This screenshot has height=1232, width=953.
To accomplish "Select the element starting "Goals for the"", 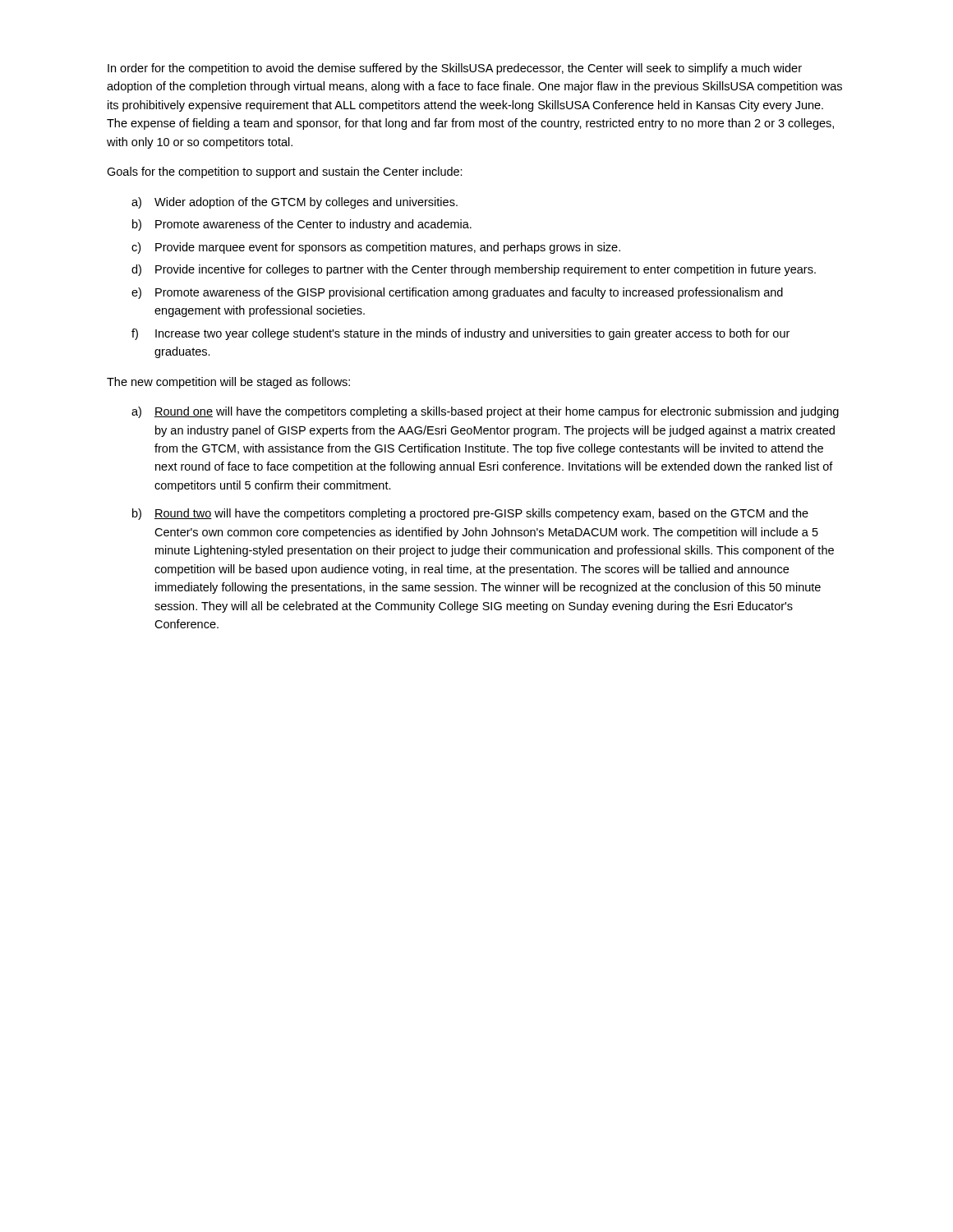I will (x=285, y=172).
